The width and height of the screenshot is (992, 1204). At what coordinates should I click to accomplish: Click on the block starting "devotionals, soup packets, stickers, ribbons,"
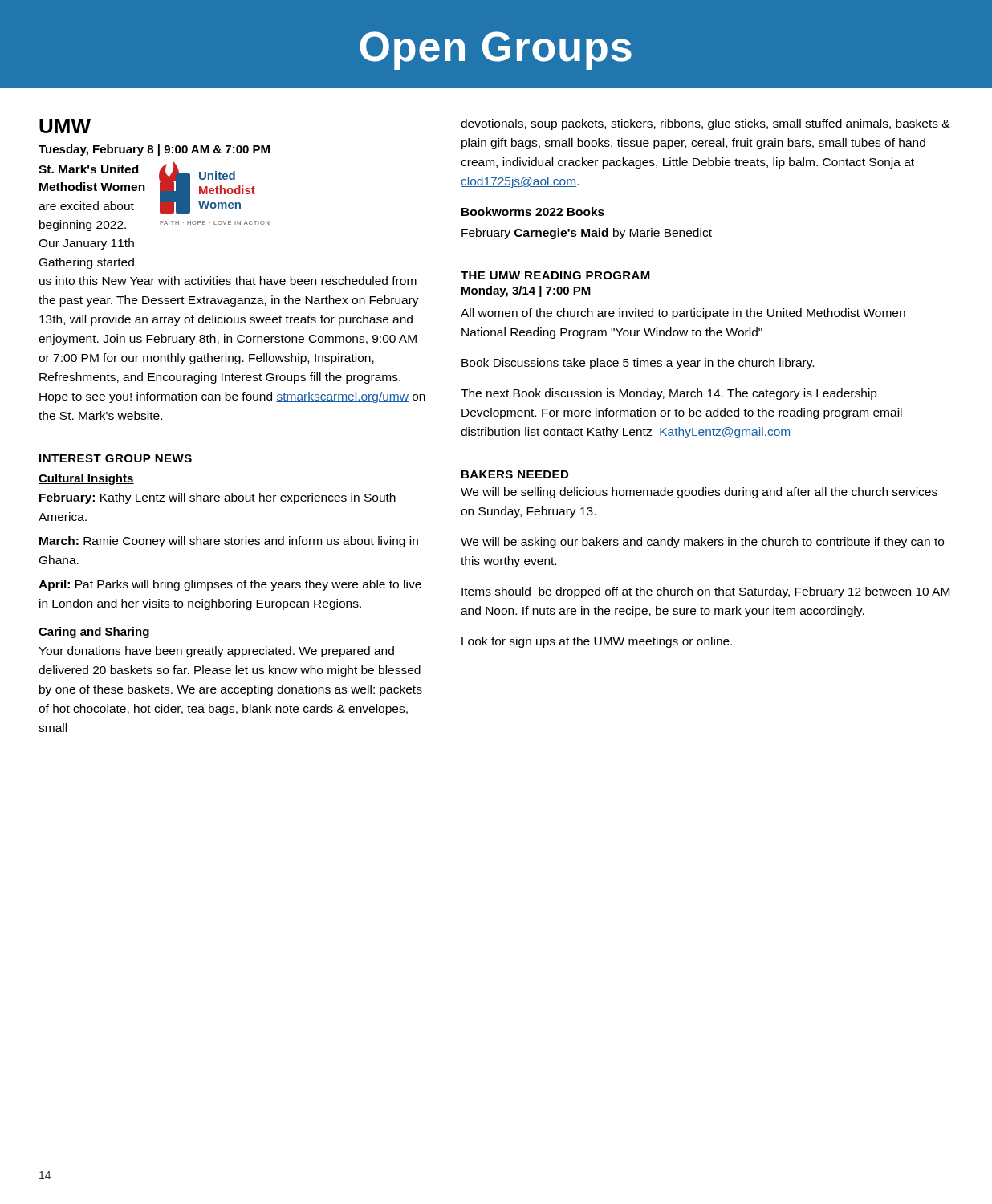pyautogui.click(x=707, y=153)
